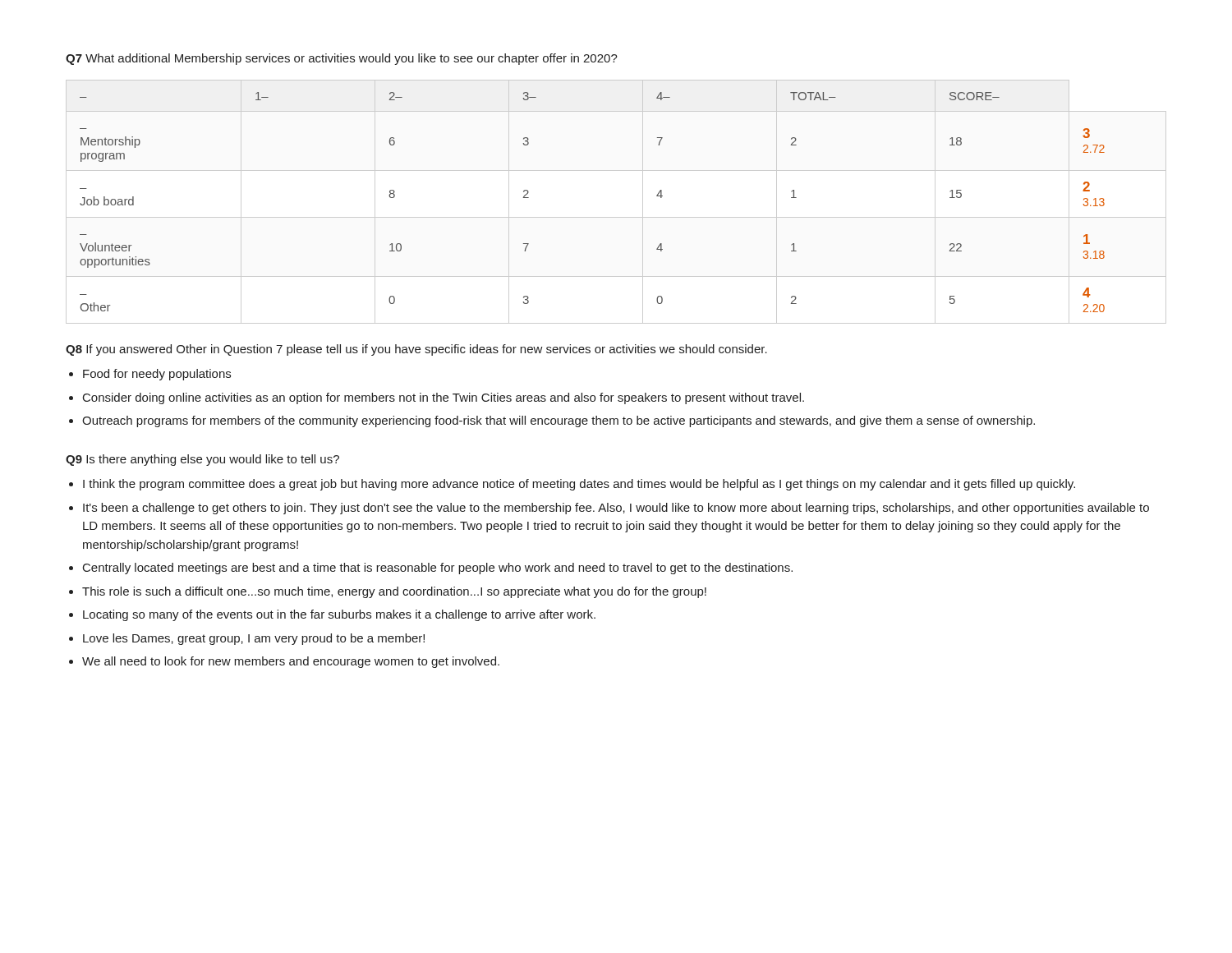The width and height of the screenshot is (1232, 953).
Task: Select the text starting "Locating so many of the events out"
Action: click(x=339, y=614)
